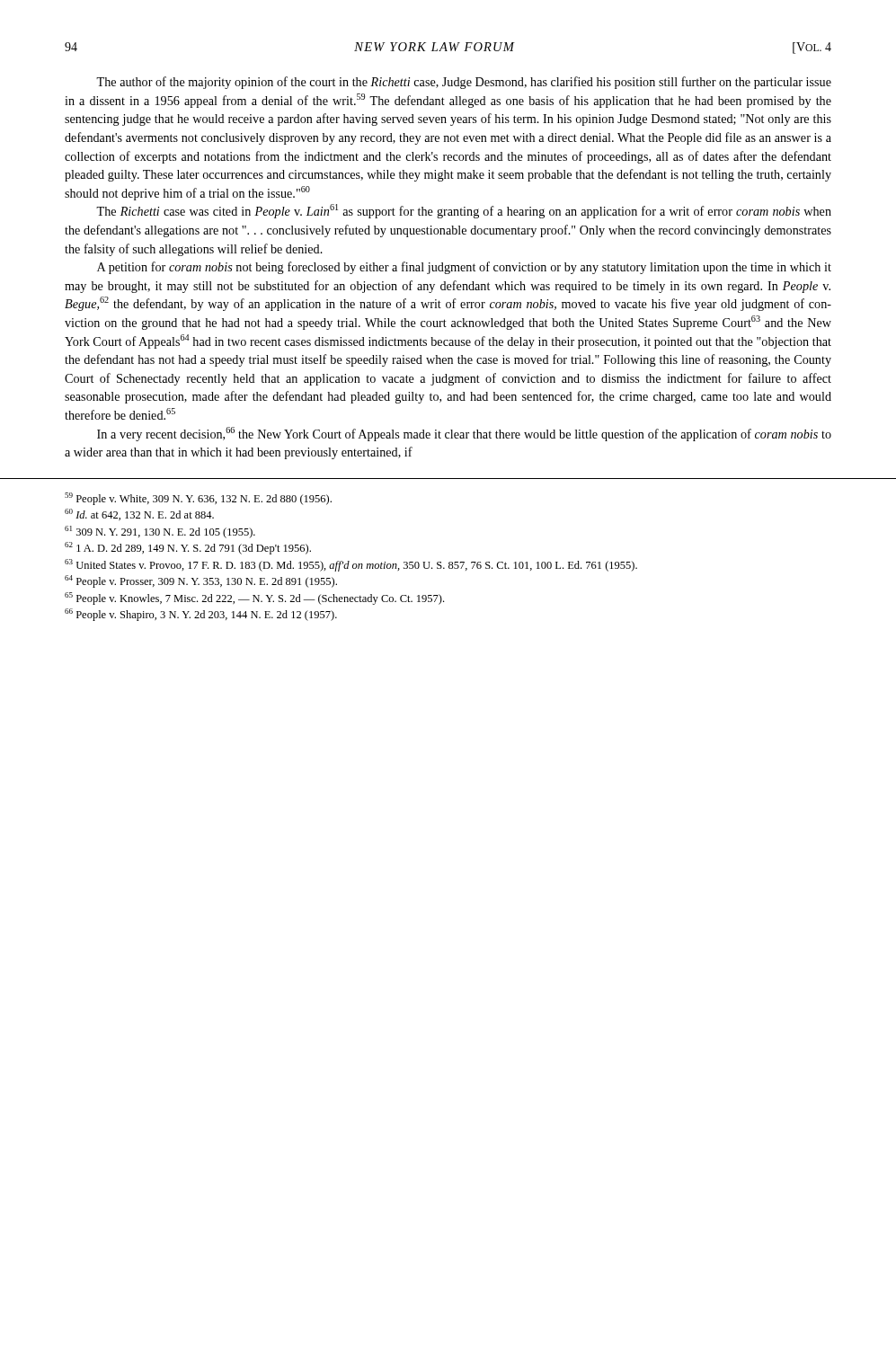This screenshot has height=1348, width=896.
Task: Find the text block that says "A petition for coram nobis not"
Action: click(x=448, y=341)
